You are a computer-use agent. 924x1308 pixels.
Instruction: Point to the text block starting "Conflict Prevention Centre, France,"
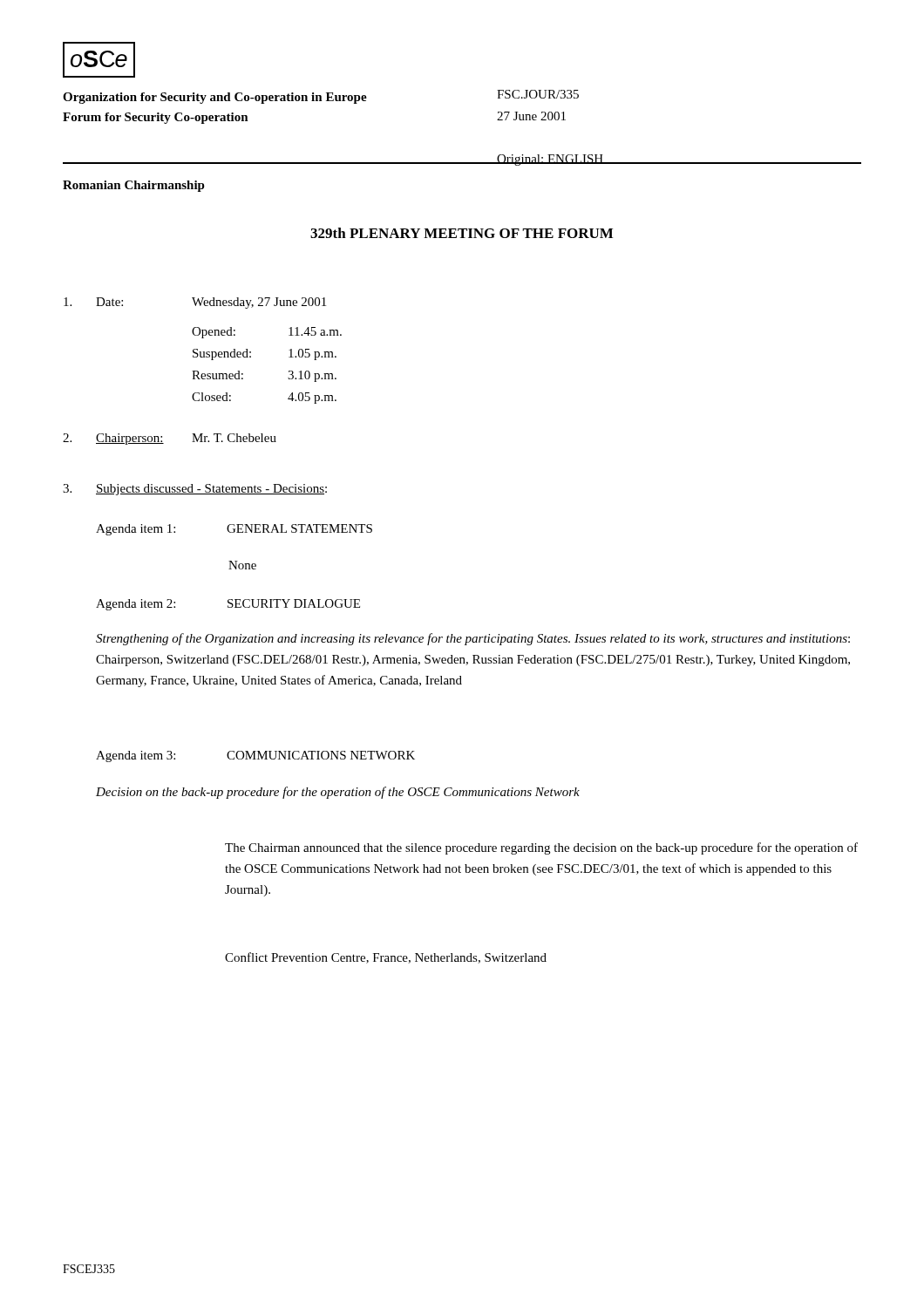point(386,957)
